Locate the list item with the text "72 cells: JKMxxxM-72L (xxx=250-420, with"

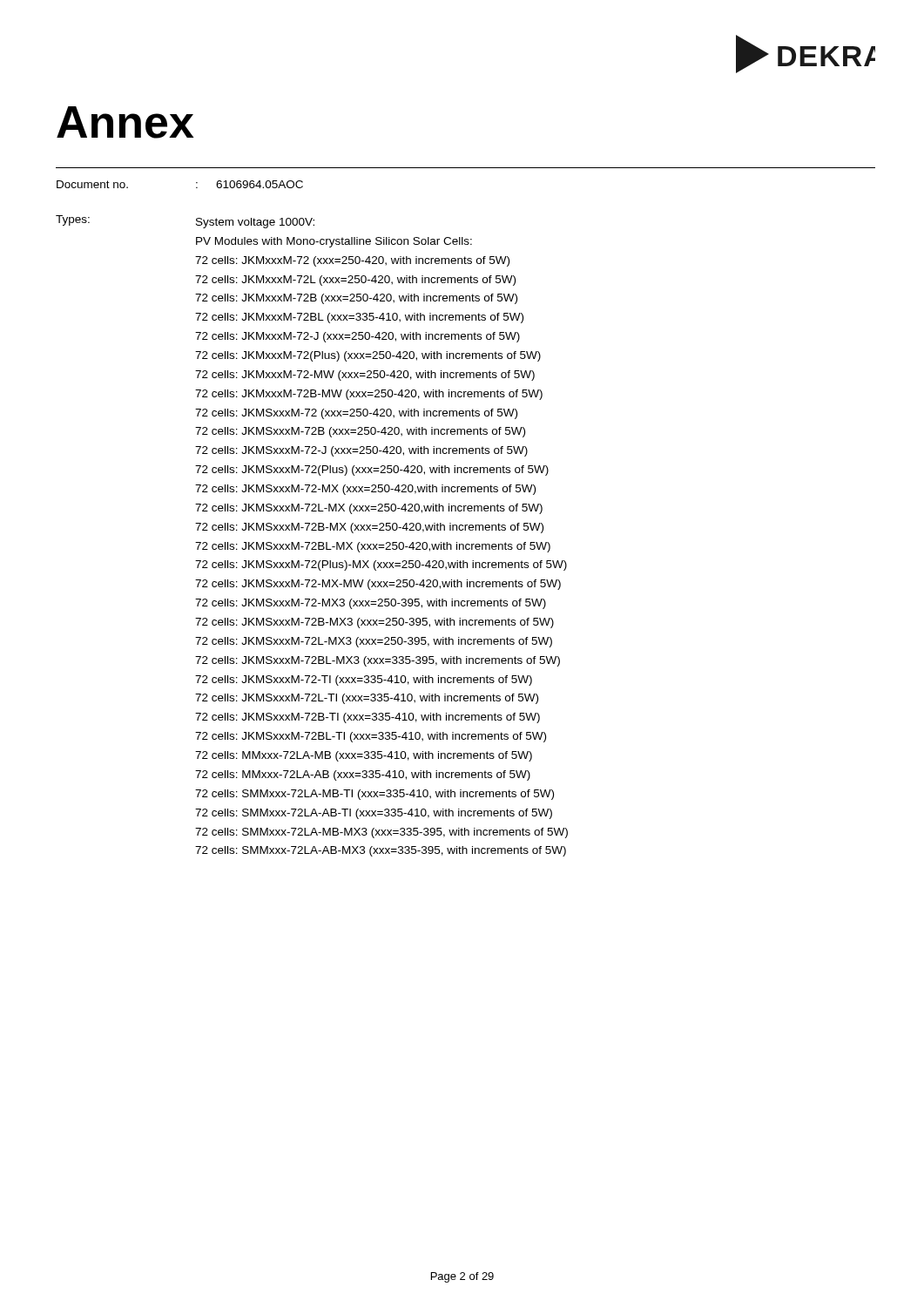(x=356, y=279)
